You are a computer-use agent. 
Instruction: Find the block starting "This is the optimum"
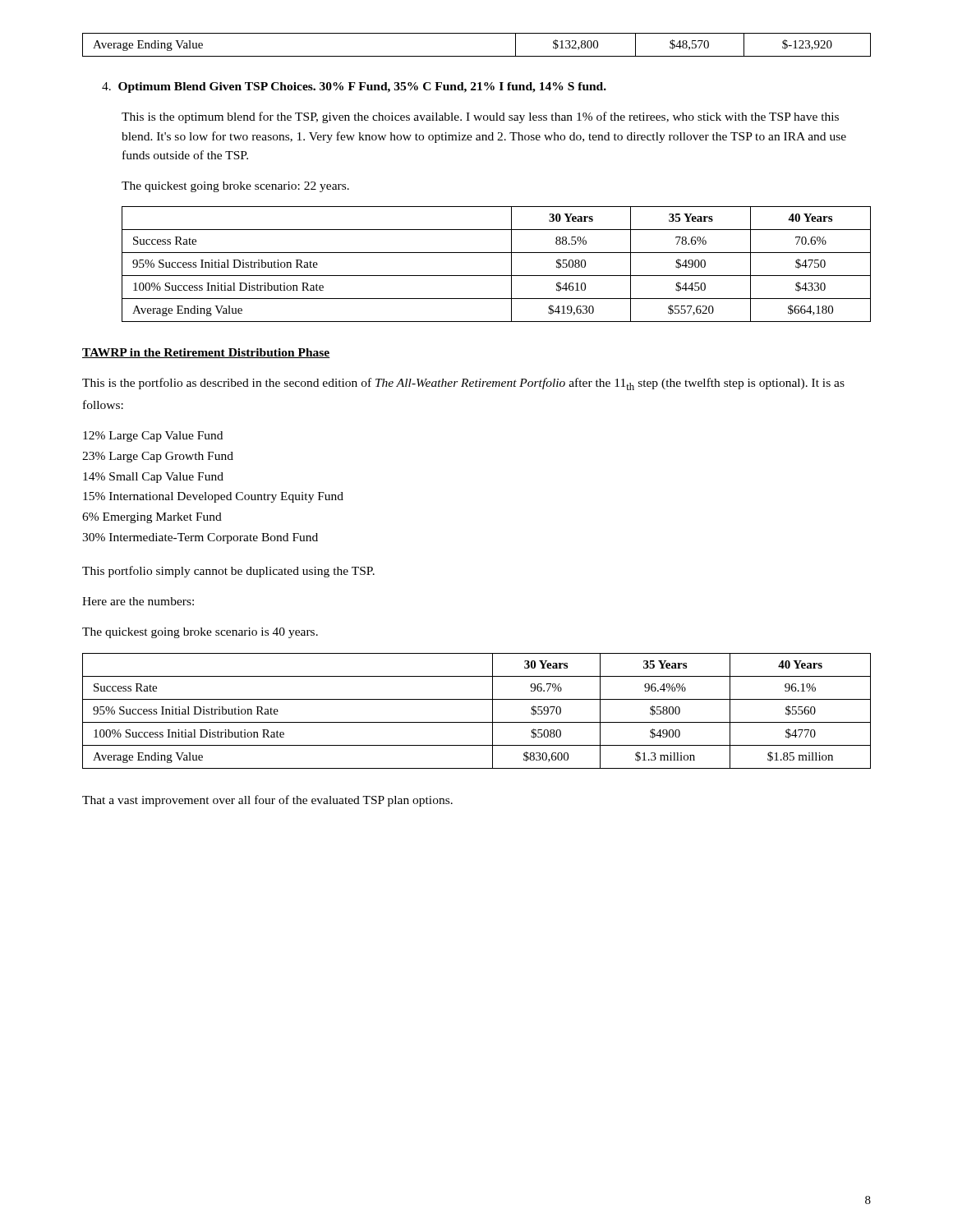click(484, 136)
